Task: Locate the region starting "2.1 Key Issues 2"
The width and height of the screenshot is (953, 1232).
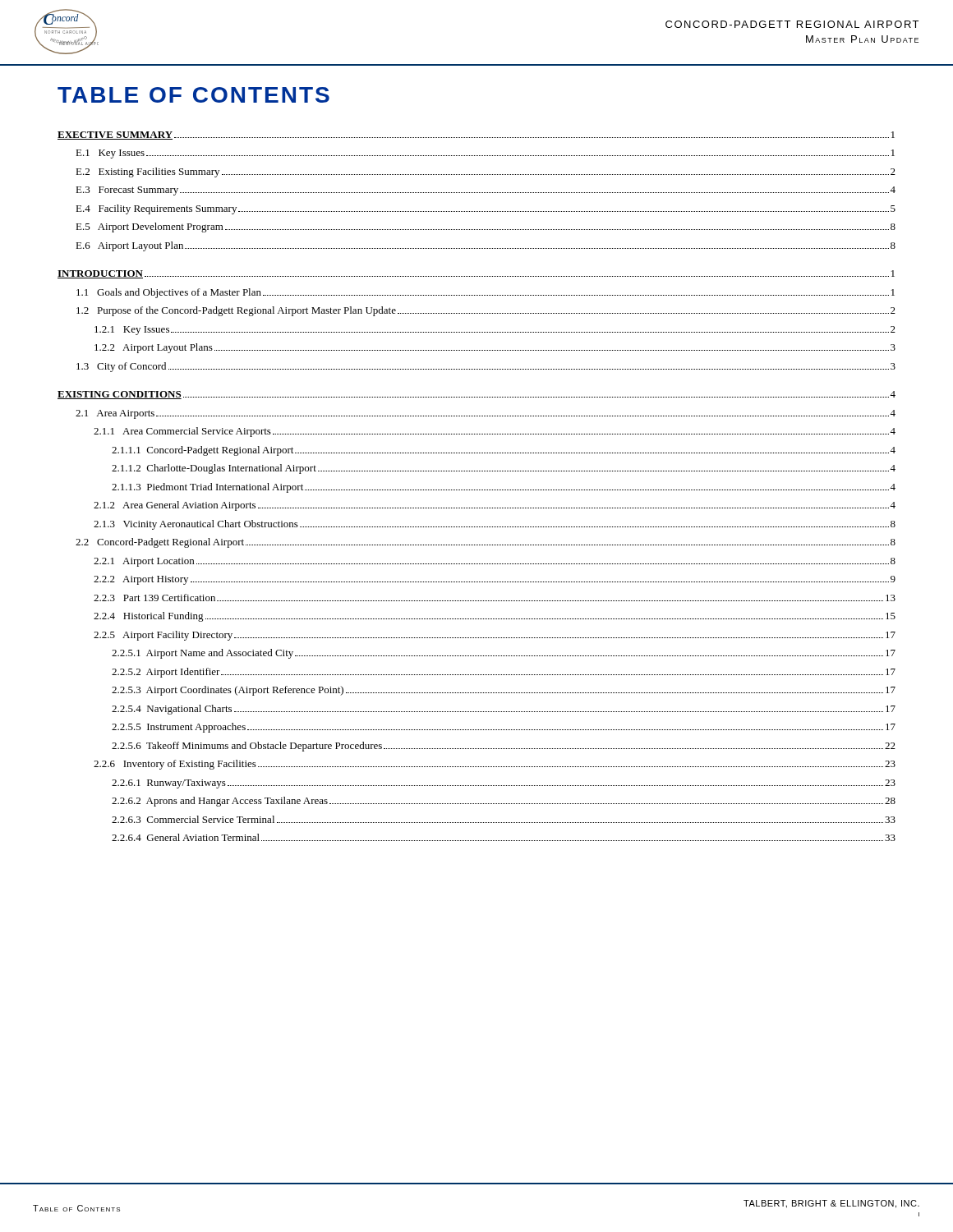Action: click(476, 329)
